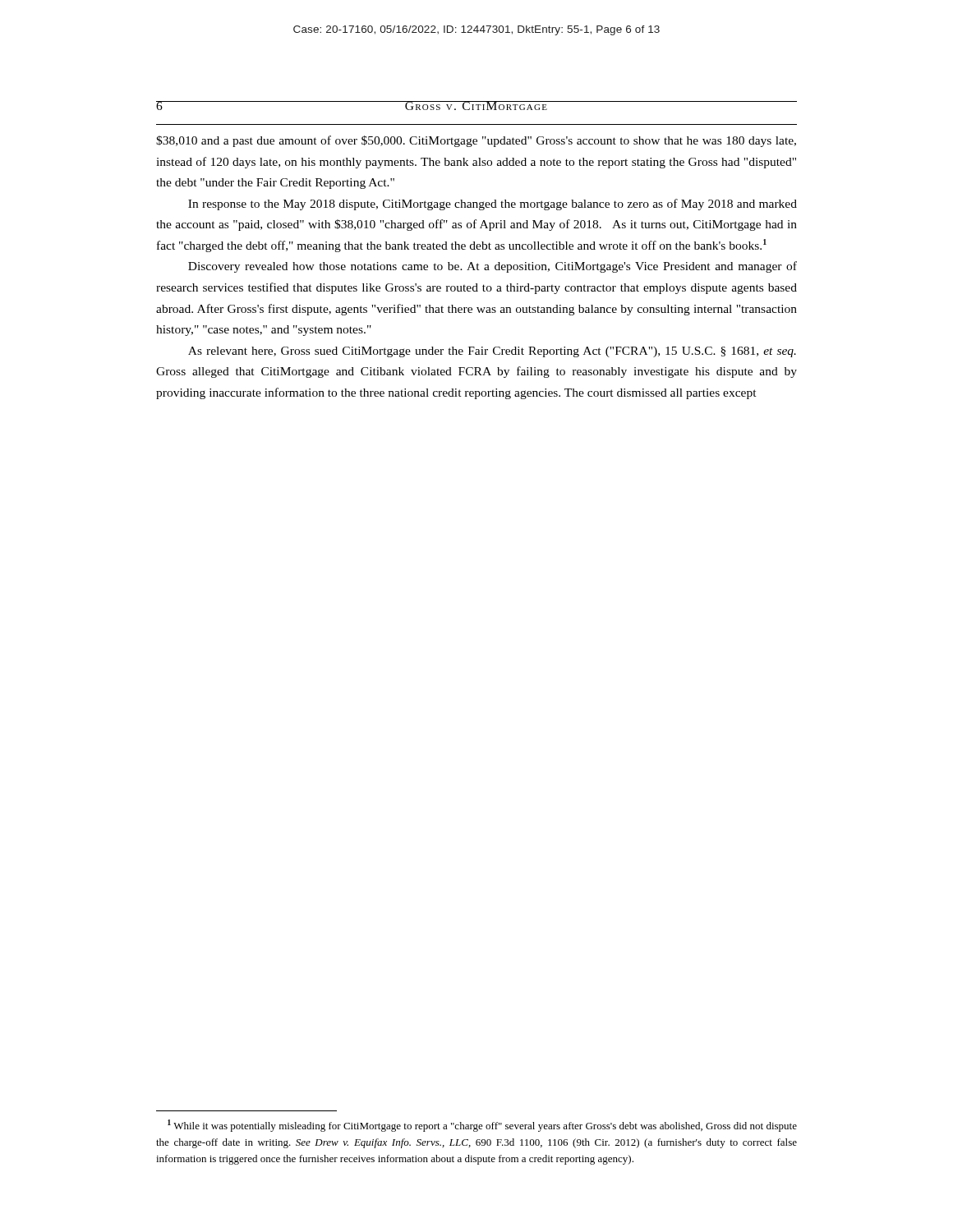
Task: Select the text block with the text "Discovery revealed how those notations came to"
Action: [x=476, y=297]
